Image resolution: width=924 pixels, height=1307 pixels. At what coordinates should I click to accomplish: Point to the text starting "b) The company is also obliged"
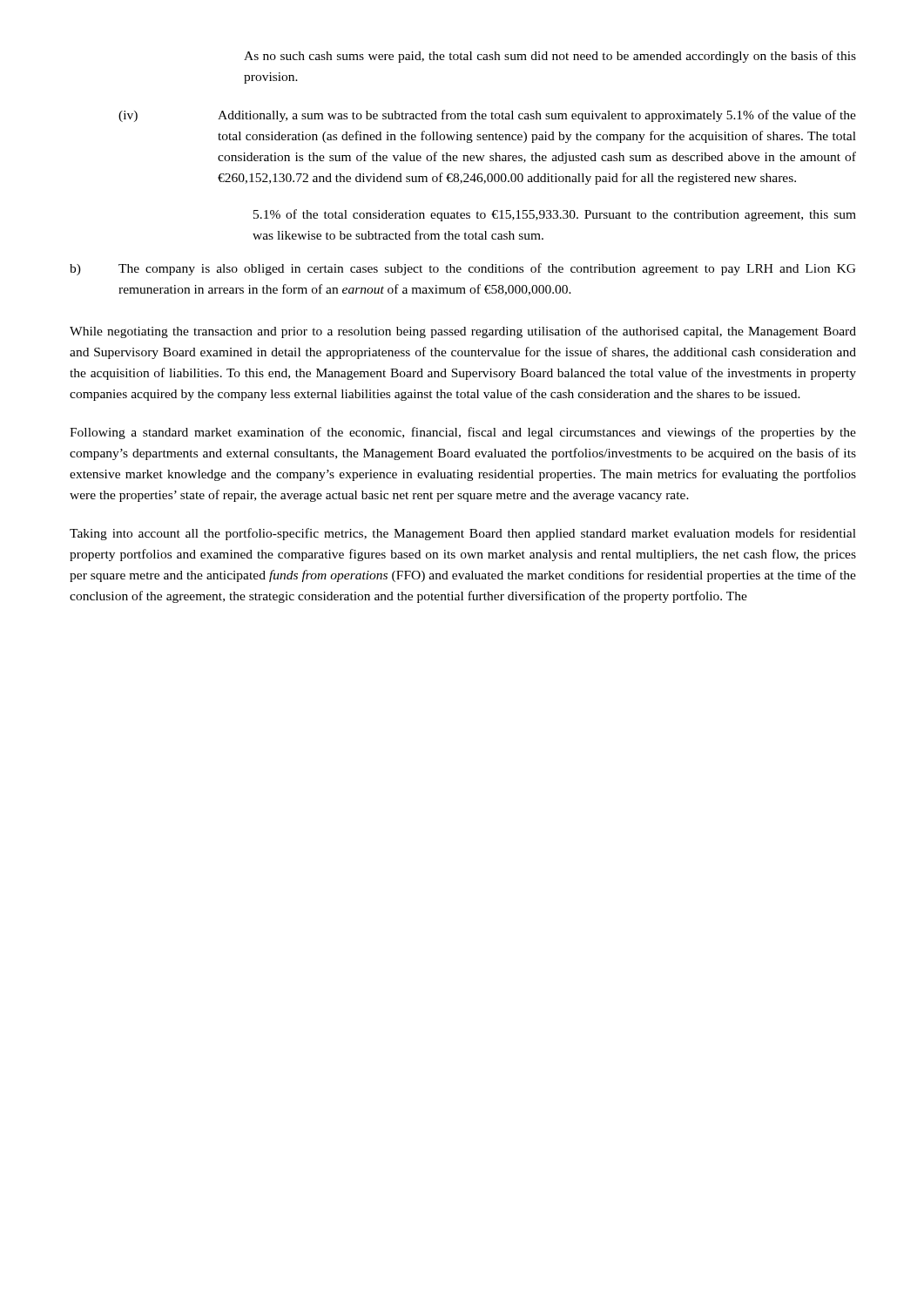click(463, 279)
